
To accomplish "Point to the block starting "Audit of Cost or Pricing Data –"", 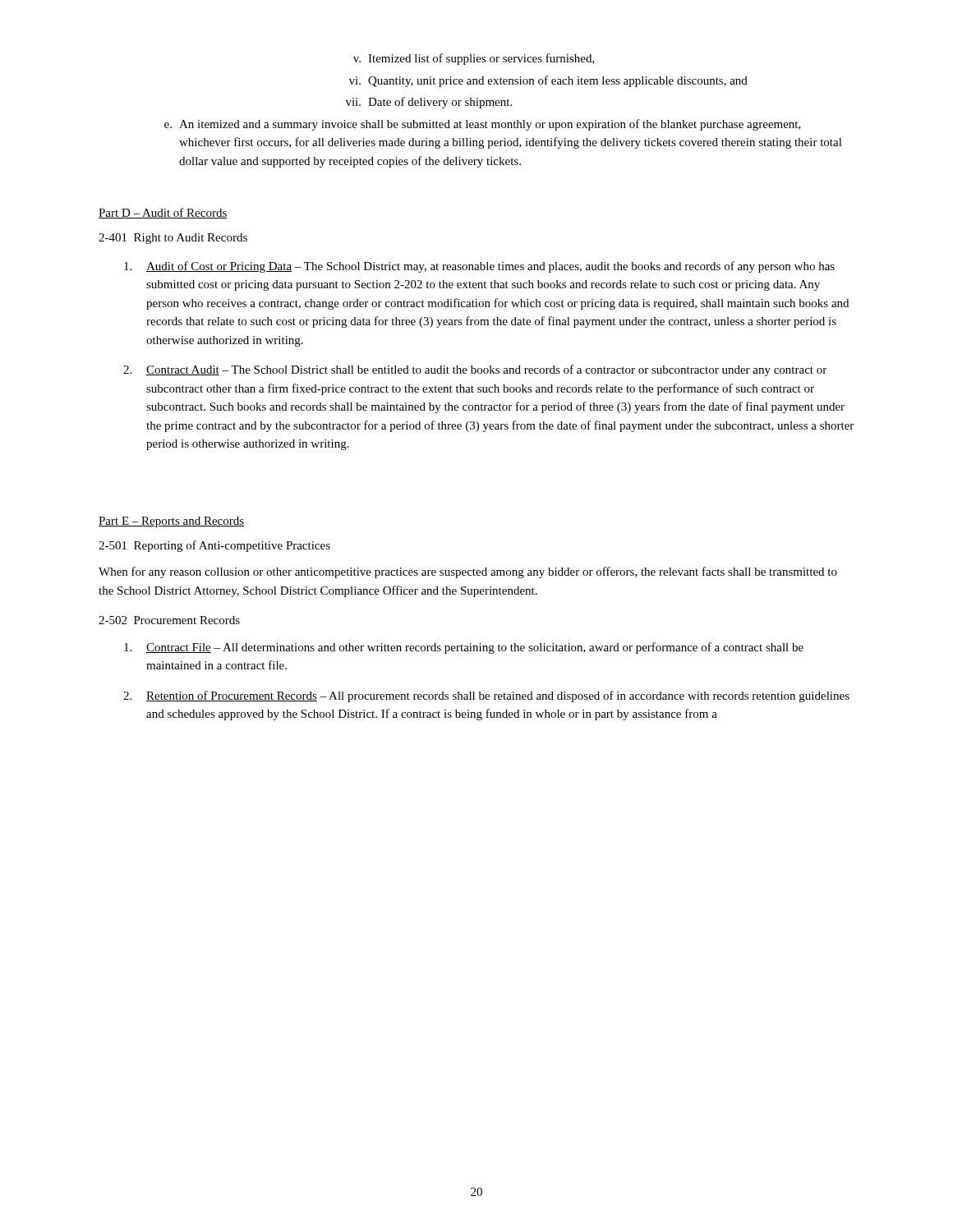I will coord(489,303).
